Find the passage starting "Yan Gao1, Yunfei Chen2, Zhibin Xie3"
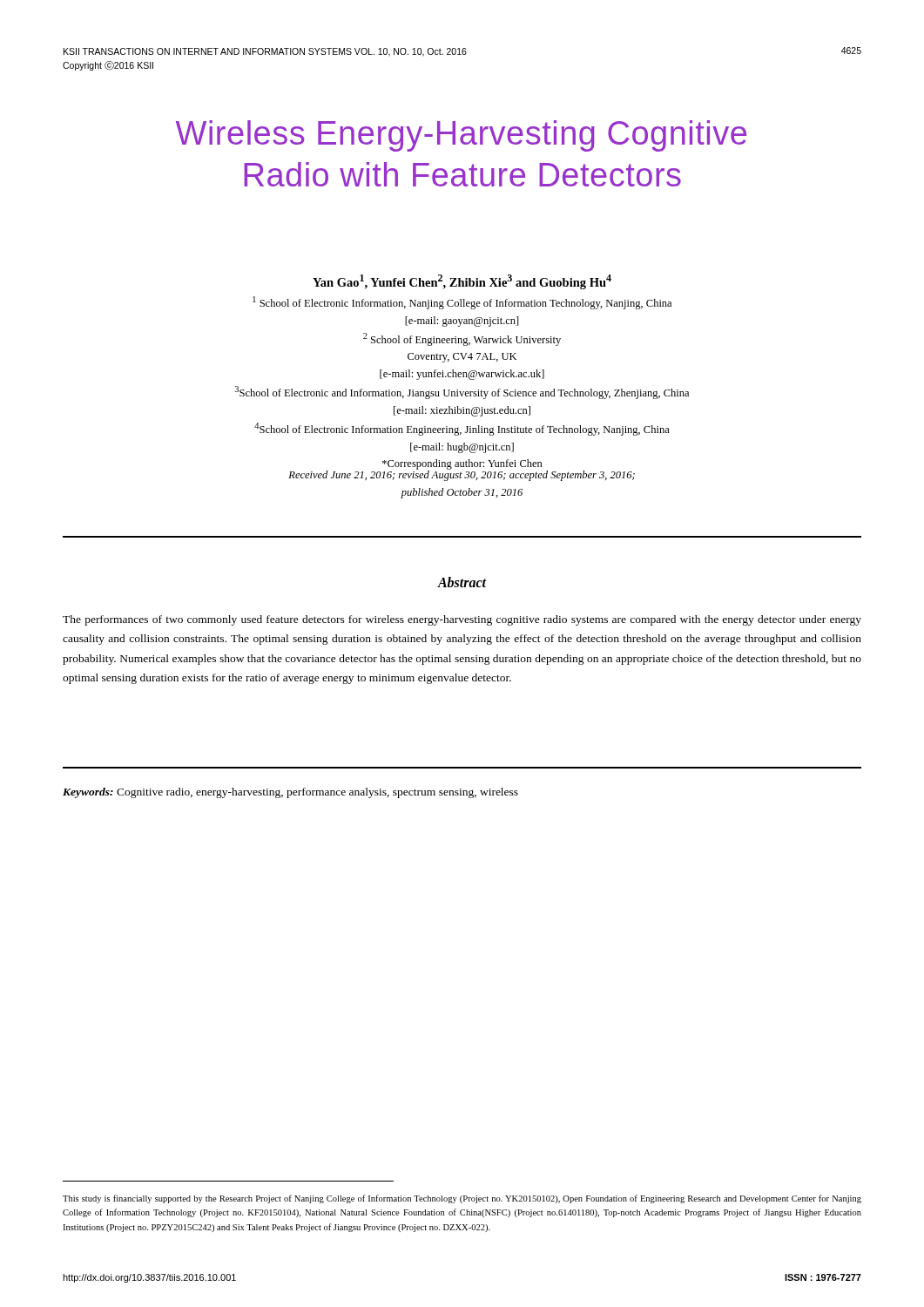The image size is (924, 1307). pyautogui.click(x=462, y=371)
